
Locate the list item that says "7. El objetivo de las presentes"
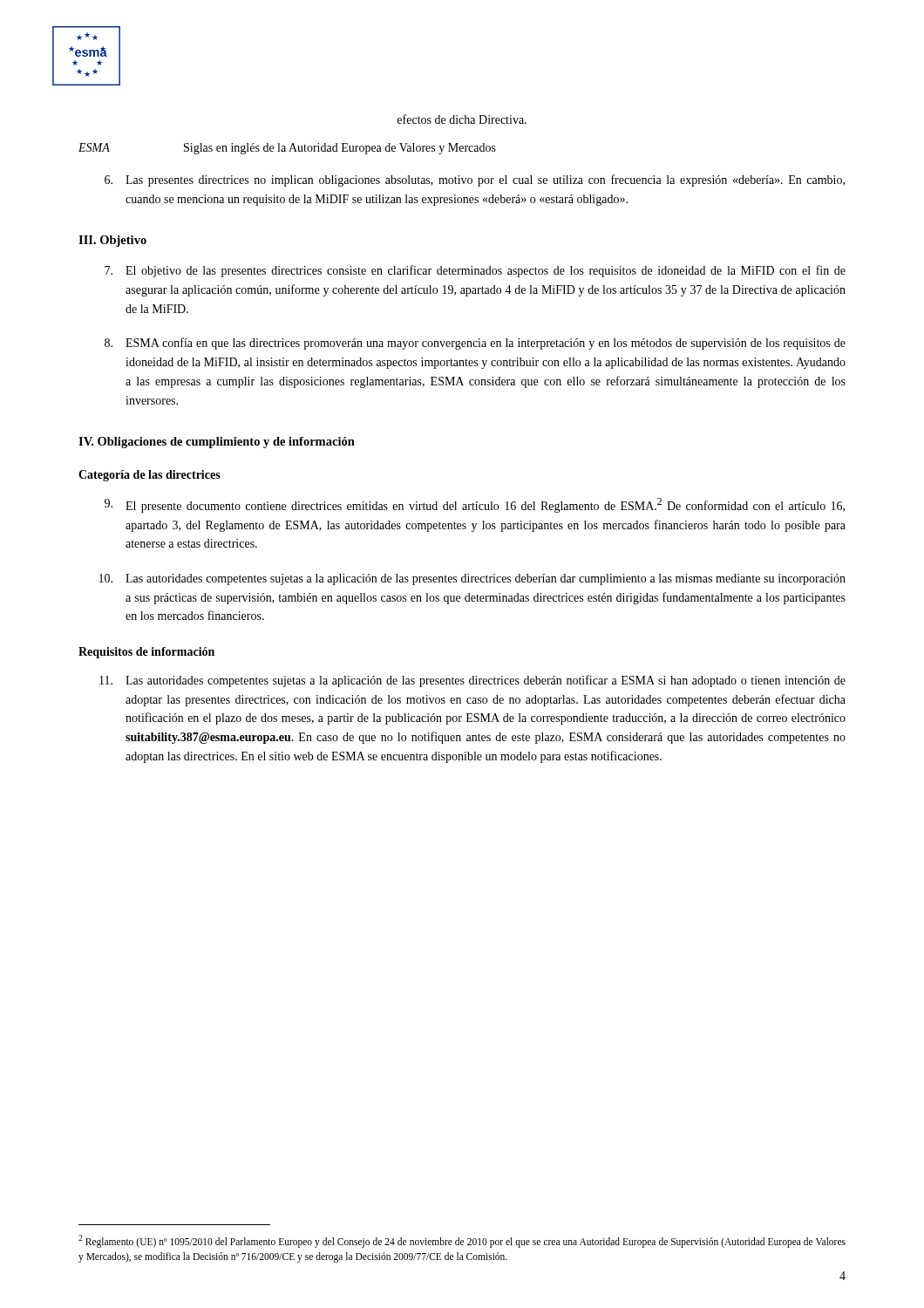[462, 290]
